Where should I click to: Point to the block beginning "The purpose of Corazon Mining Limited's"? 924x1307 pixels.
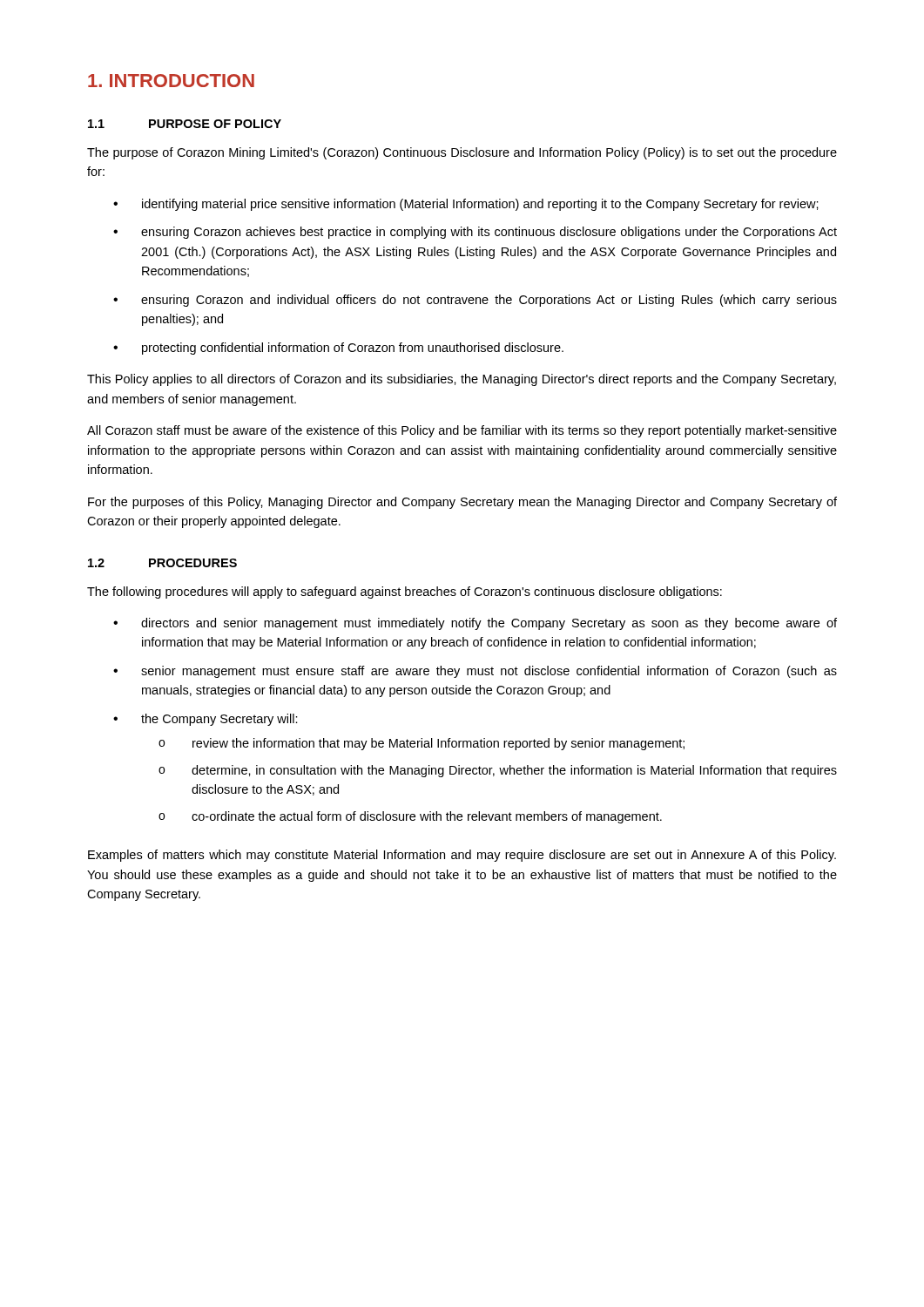pyautogui.click(x=462, y=162)
